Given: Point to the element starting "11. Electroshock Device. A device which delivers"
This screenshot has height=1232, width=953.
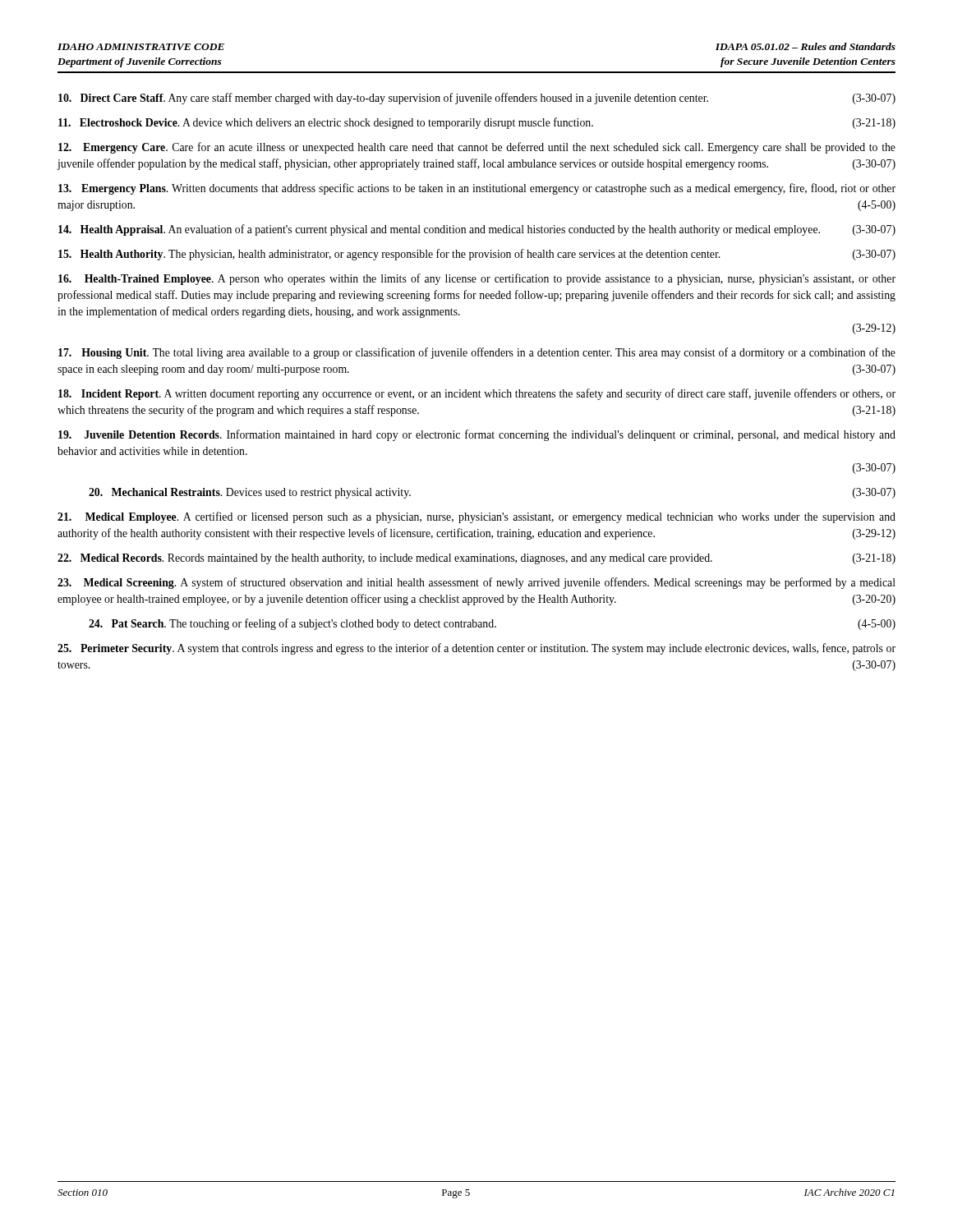Looking at the screenshot, I should [476, 123].
